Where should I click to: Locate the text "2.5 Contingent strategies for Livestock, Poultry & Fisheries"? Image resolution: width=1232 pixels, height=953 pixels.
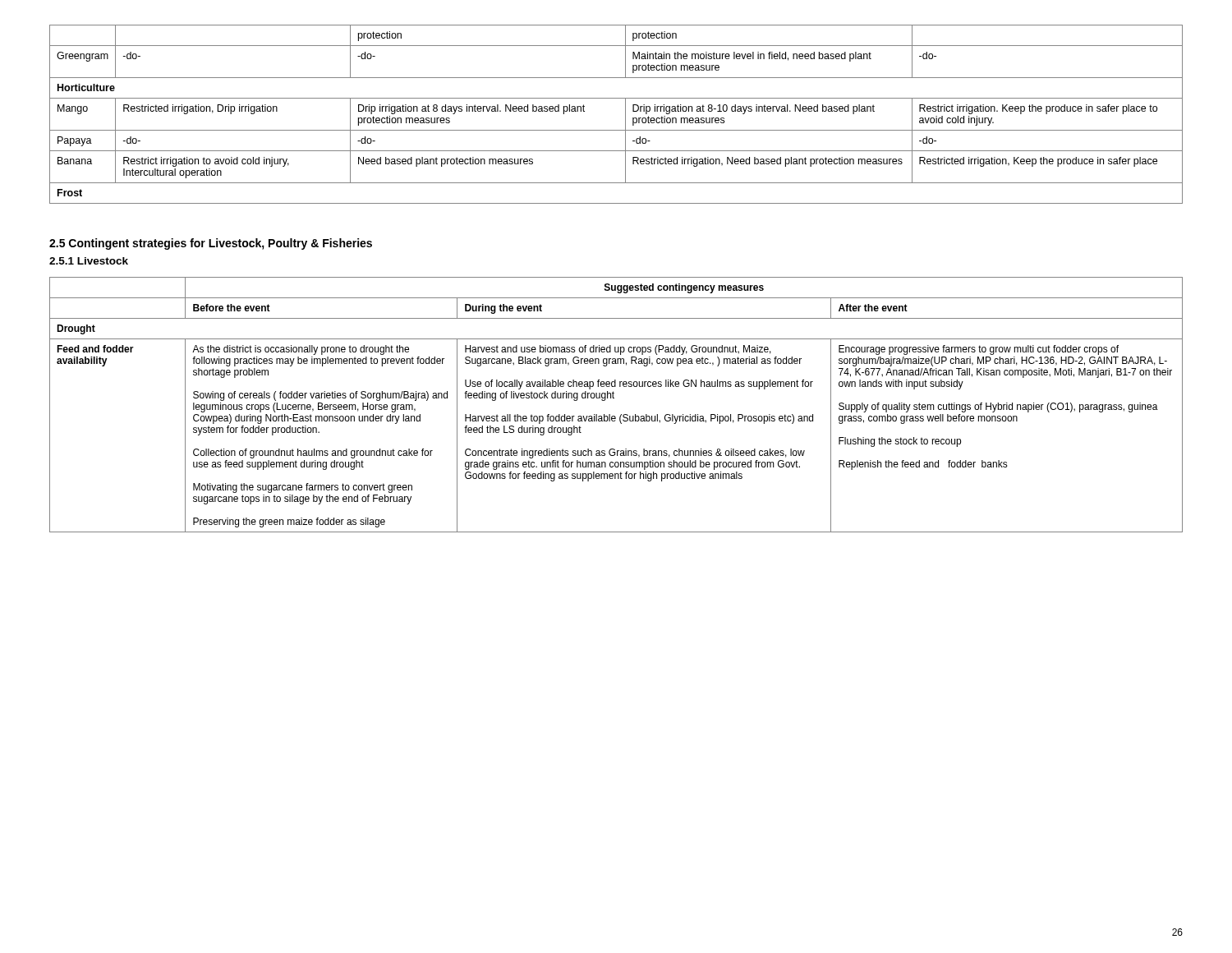tap(211, 243)
